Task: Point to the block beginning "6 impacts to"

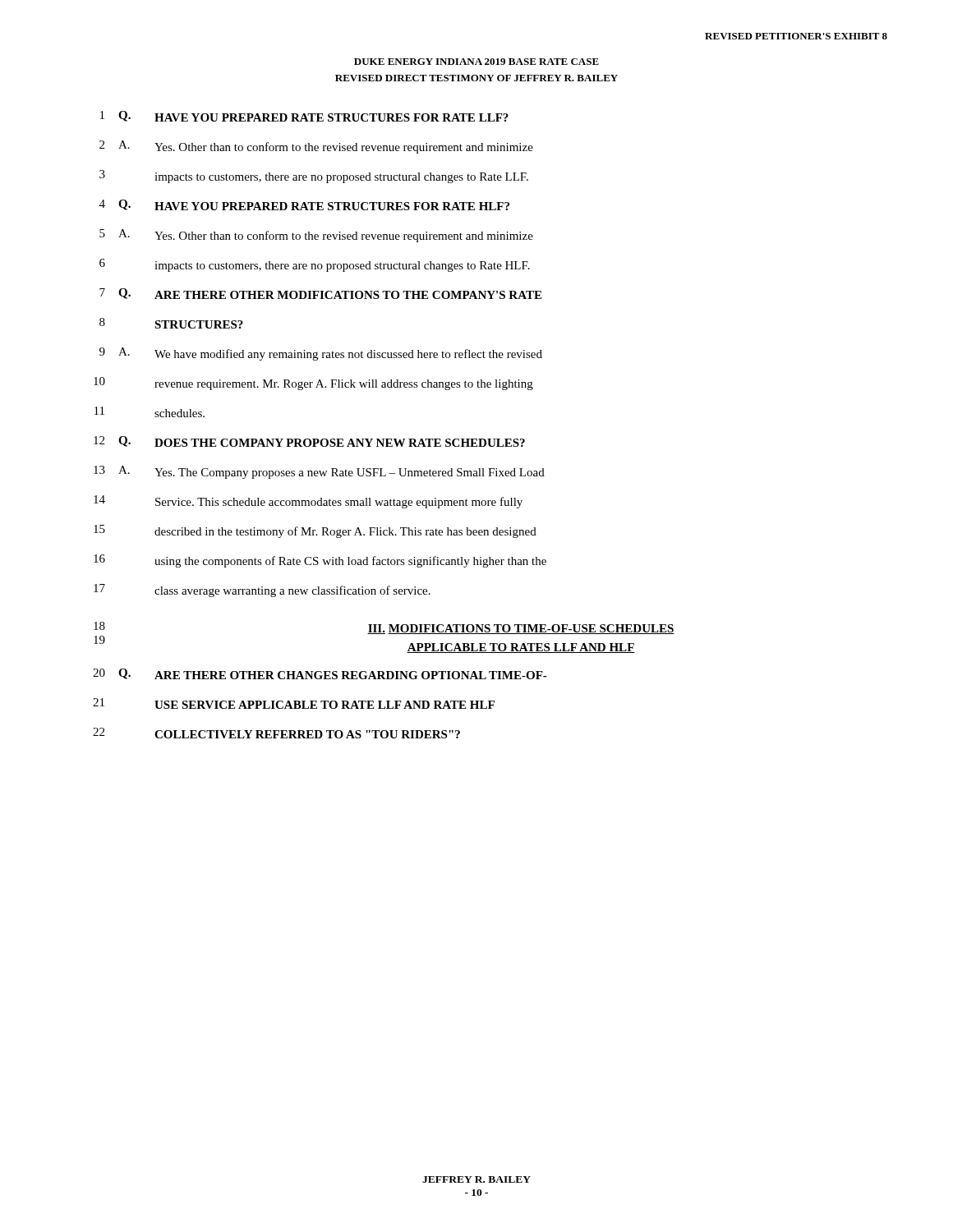Action: tap(476, 265)
